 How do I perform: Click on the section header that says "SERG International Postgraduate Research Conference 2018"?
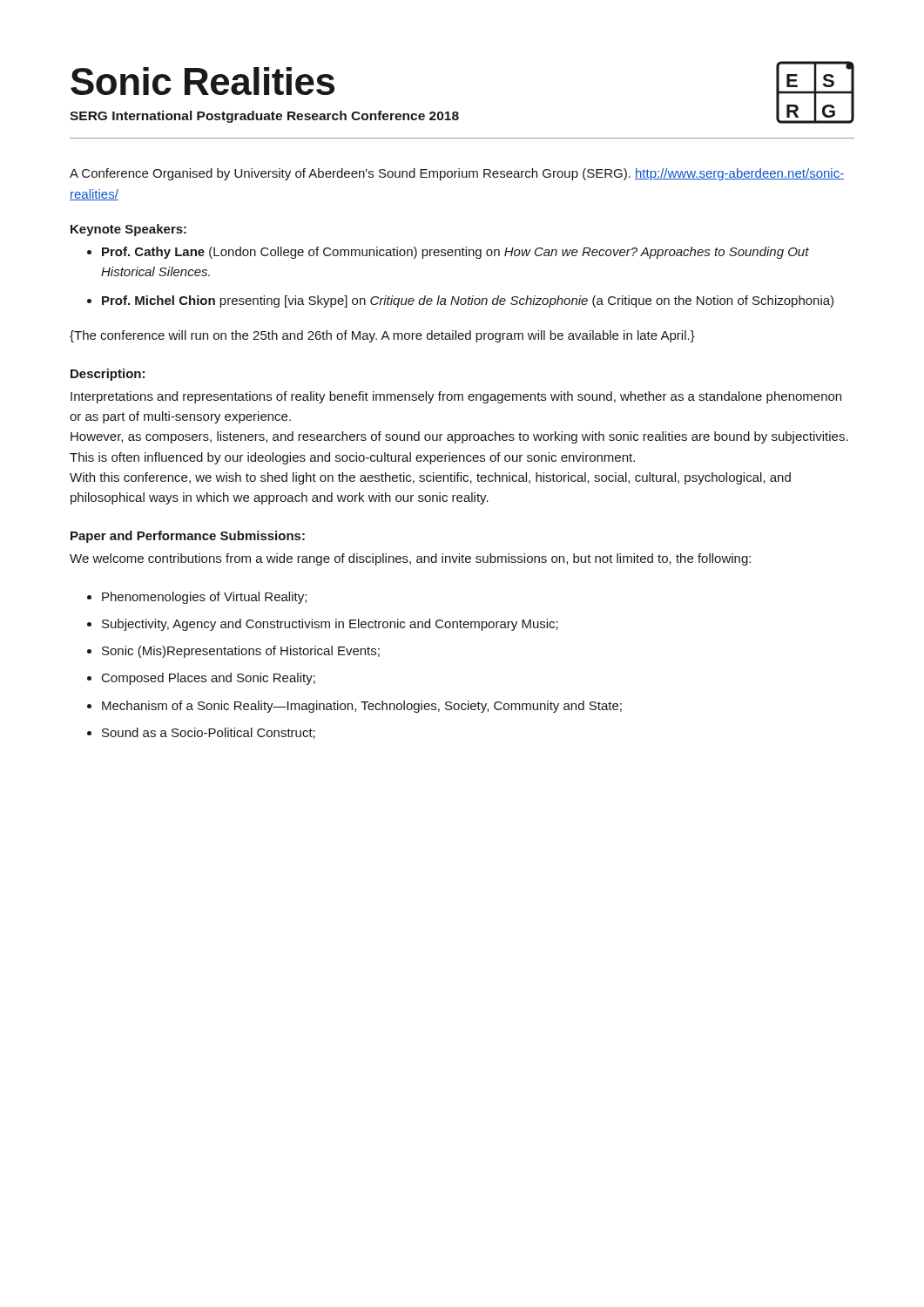point(264,116)
